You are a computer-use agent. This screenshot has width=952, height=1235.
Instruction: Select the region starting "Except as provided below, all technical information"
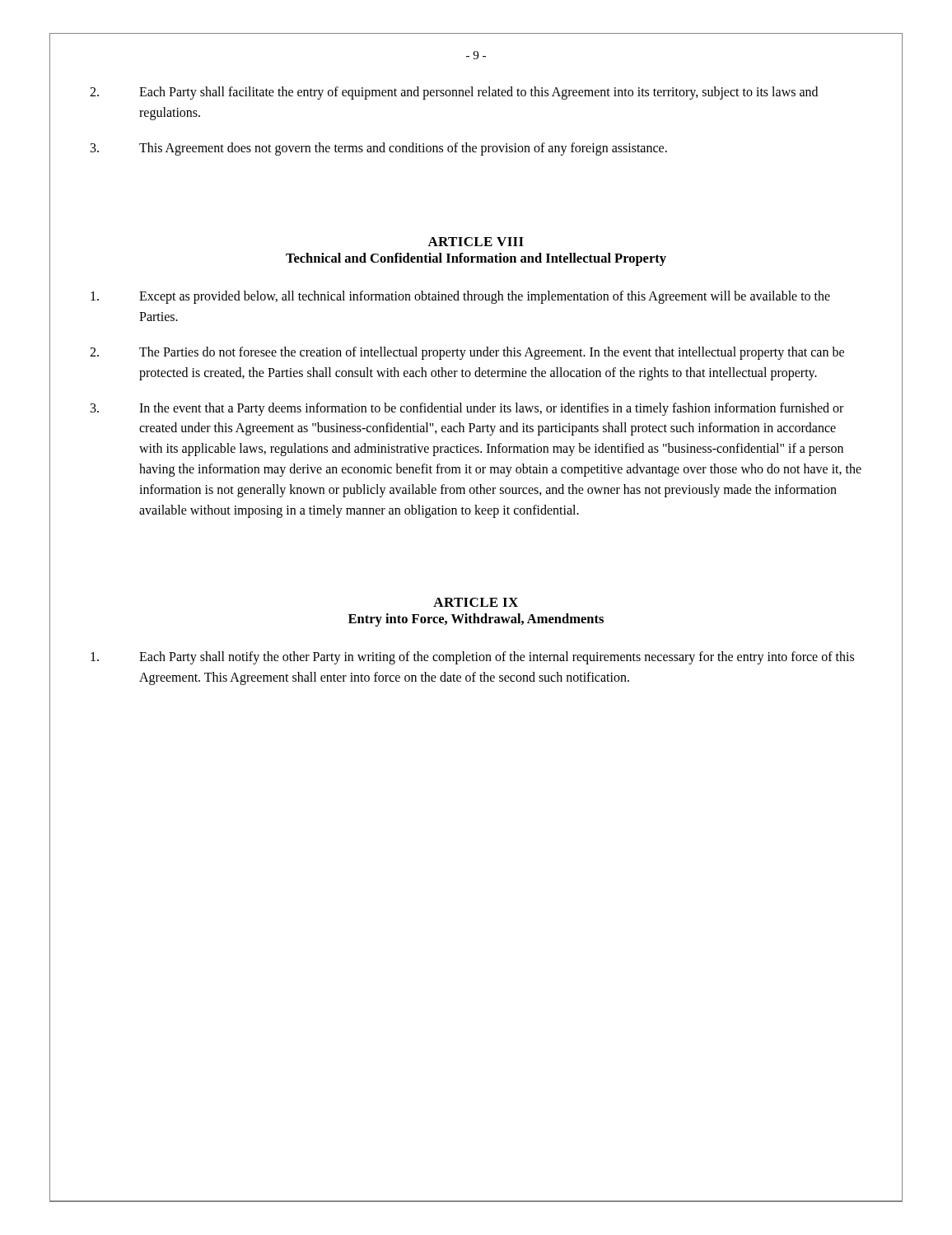(476, 307)
